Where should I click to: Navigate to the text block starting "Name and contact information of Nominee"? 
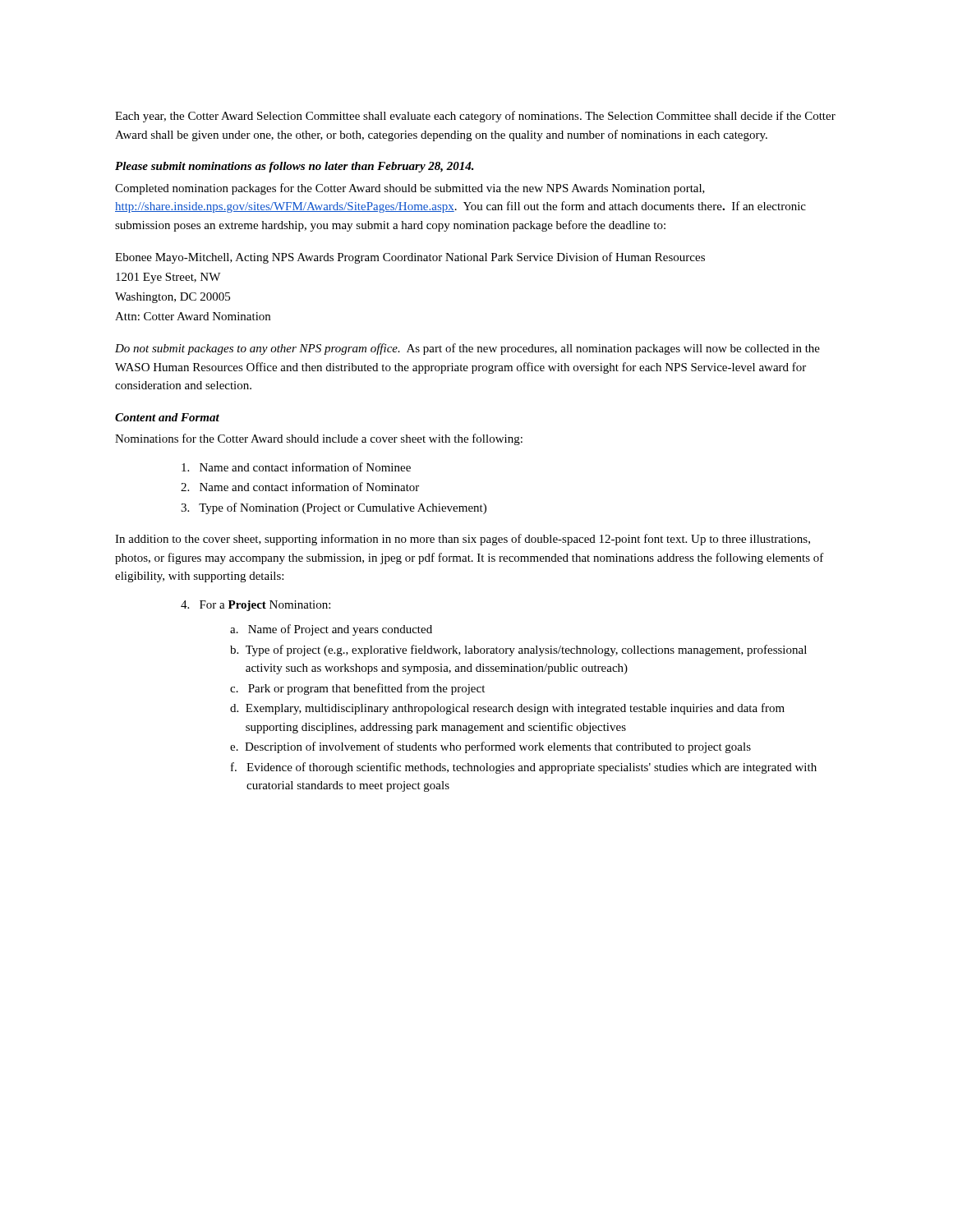296,467
